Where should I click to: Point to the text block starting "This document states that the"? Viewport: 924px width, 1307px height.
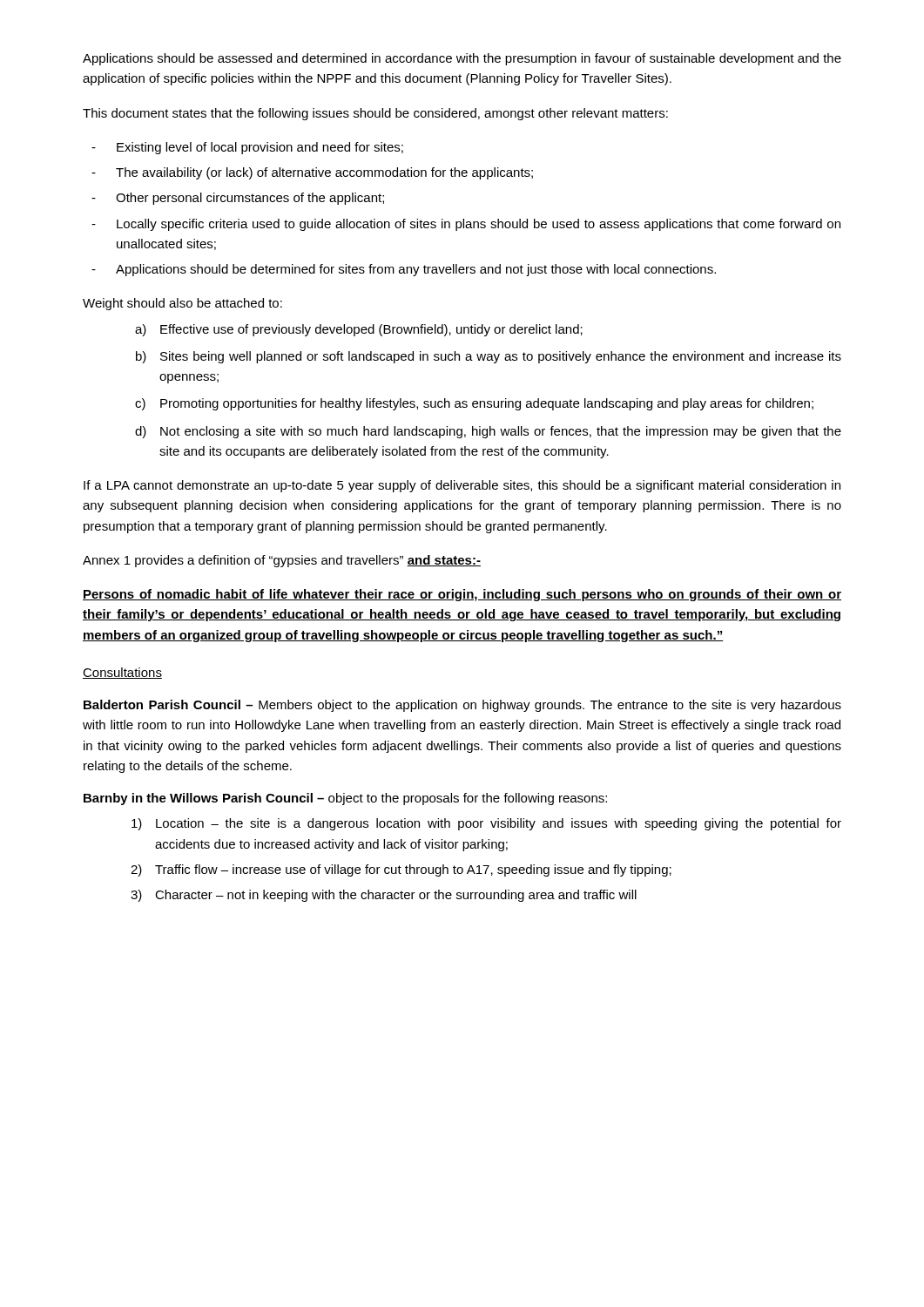[462, 112]
